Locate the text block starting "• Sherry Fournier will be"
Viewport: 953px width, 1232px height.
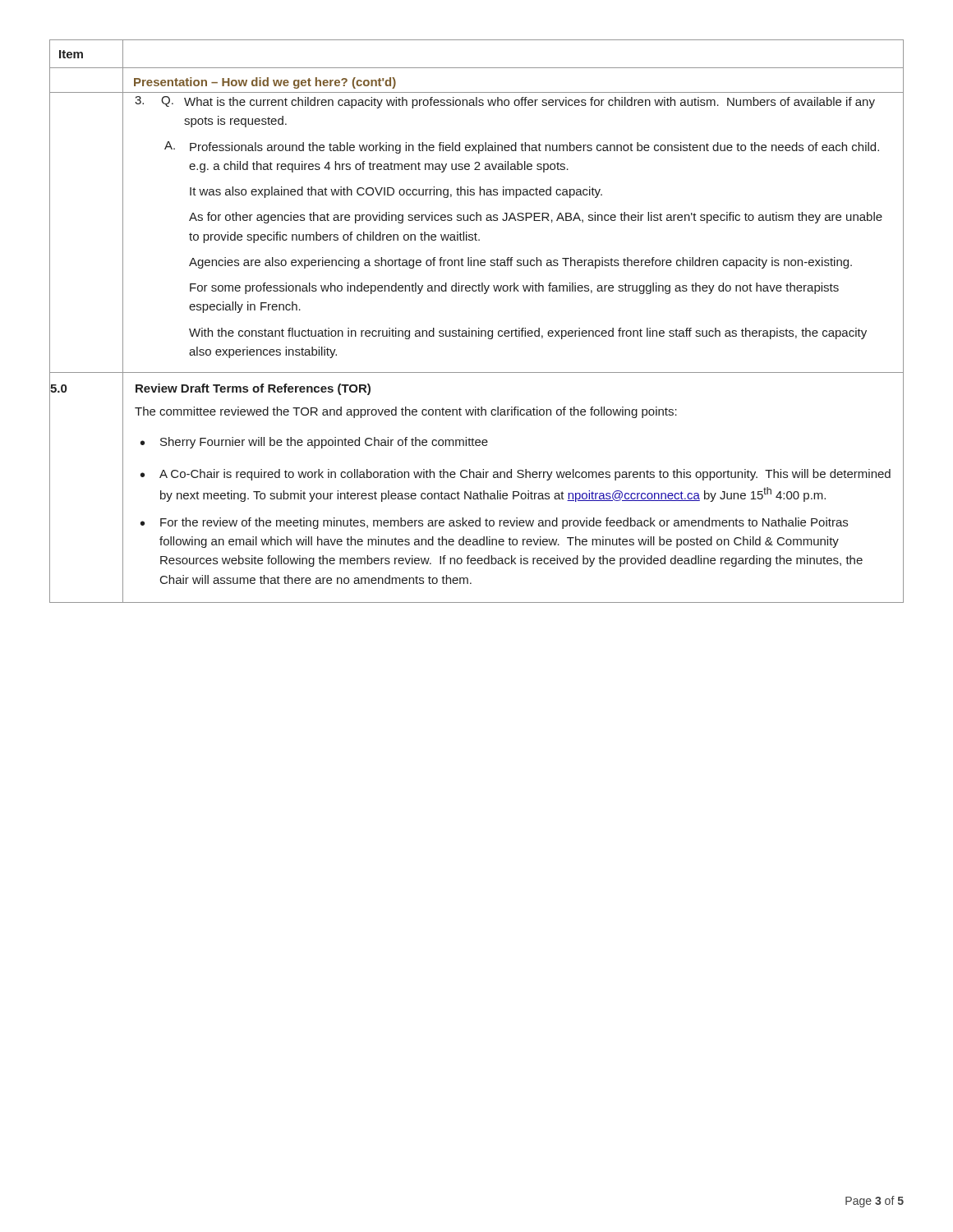[314, 443]
